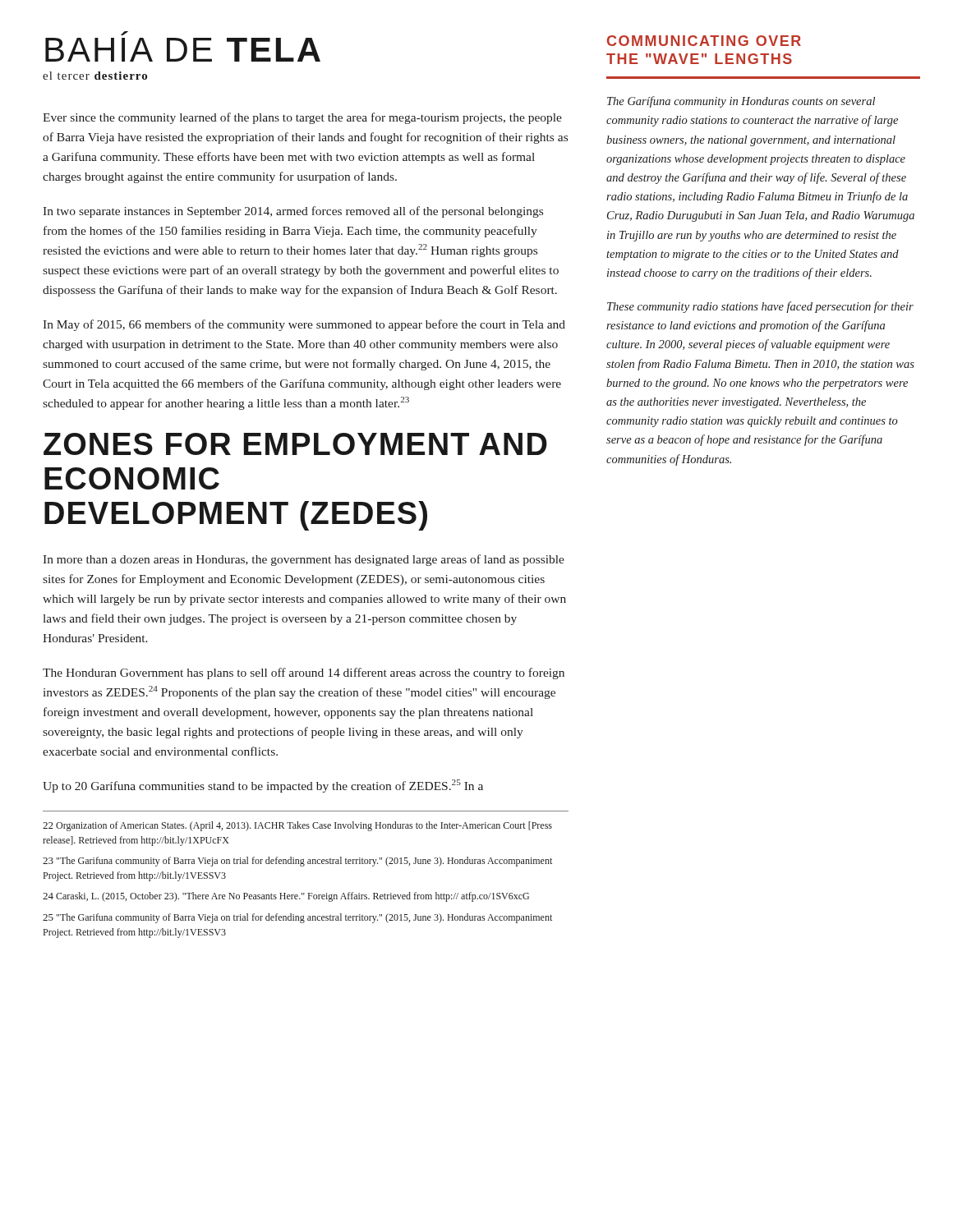Where is the passage that starts "In May of 2015, 66 members"?
Viewport: 953px width, 1232px height.
(304, 364)
